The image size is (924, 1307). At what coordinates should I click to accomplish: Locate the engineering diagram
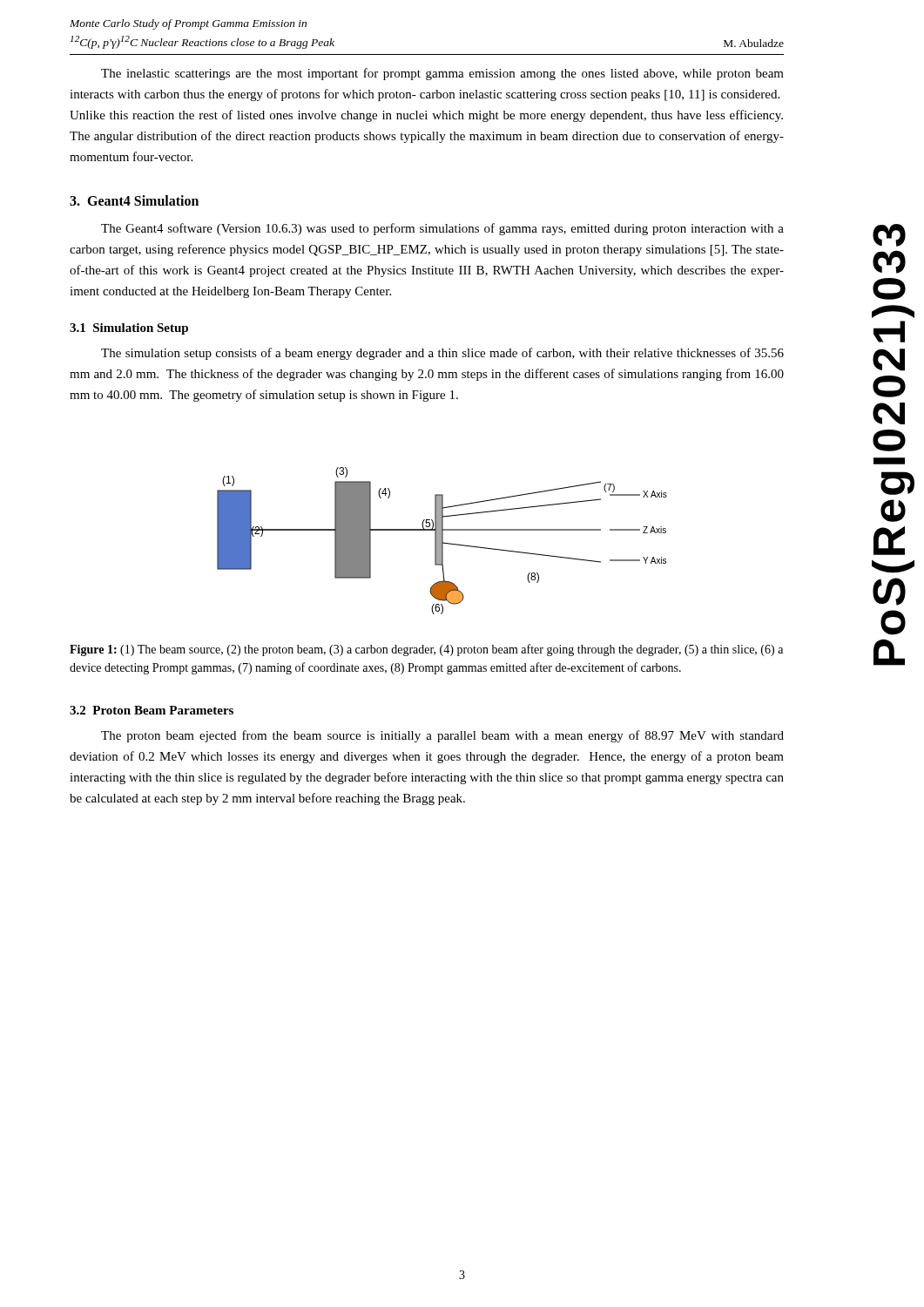(427, 530)
